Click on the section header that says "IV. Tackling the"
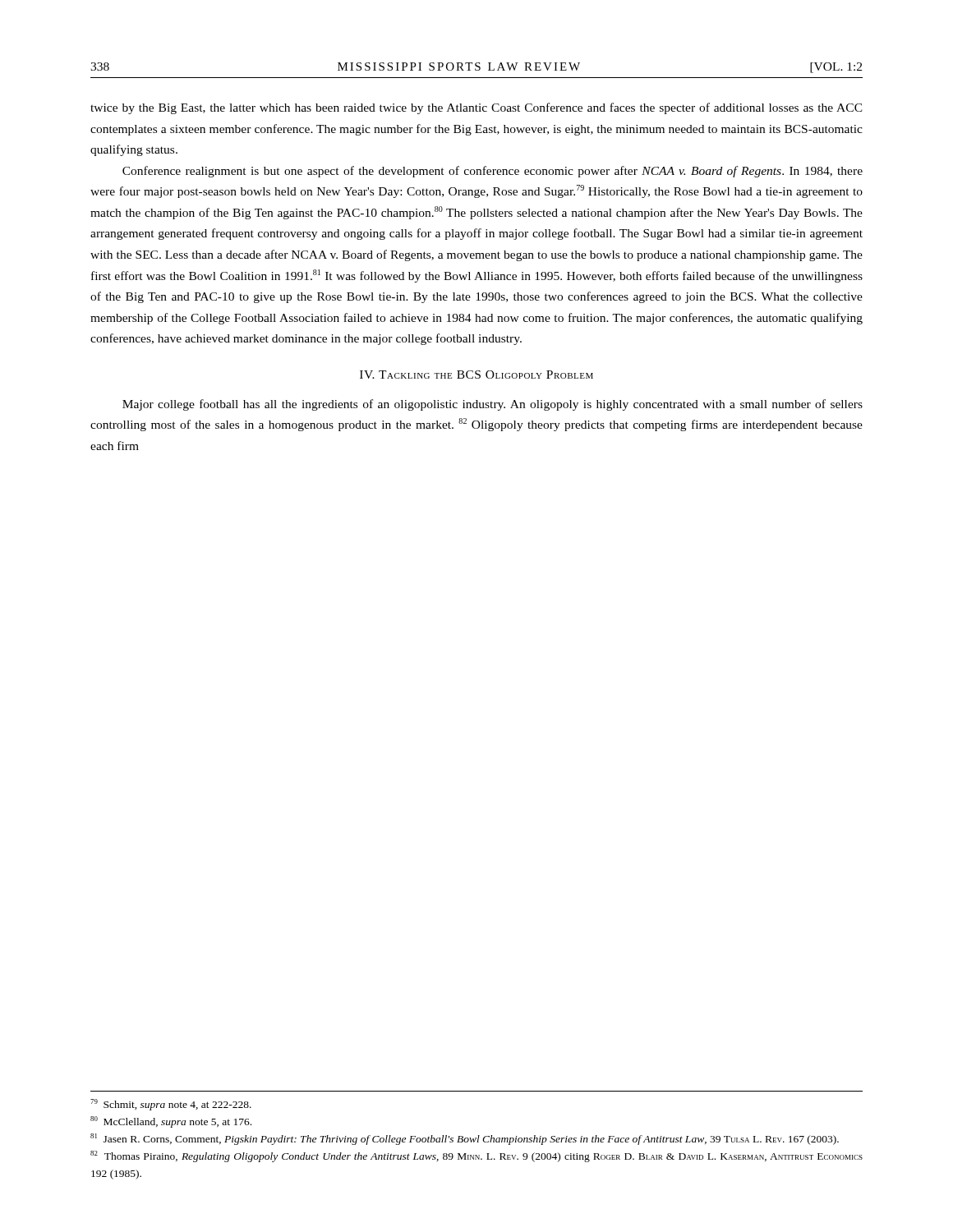This screenshot has height=1232, width=953. tap(476, 374)
